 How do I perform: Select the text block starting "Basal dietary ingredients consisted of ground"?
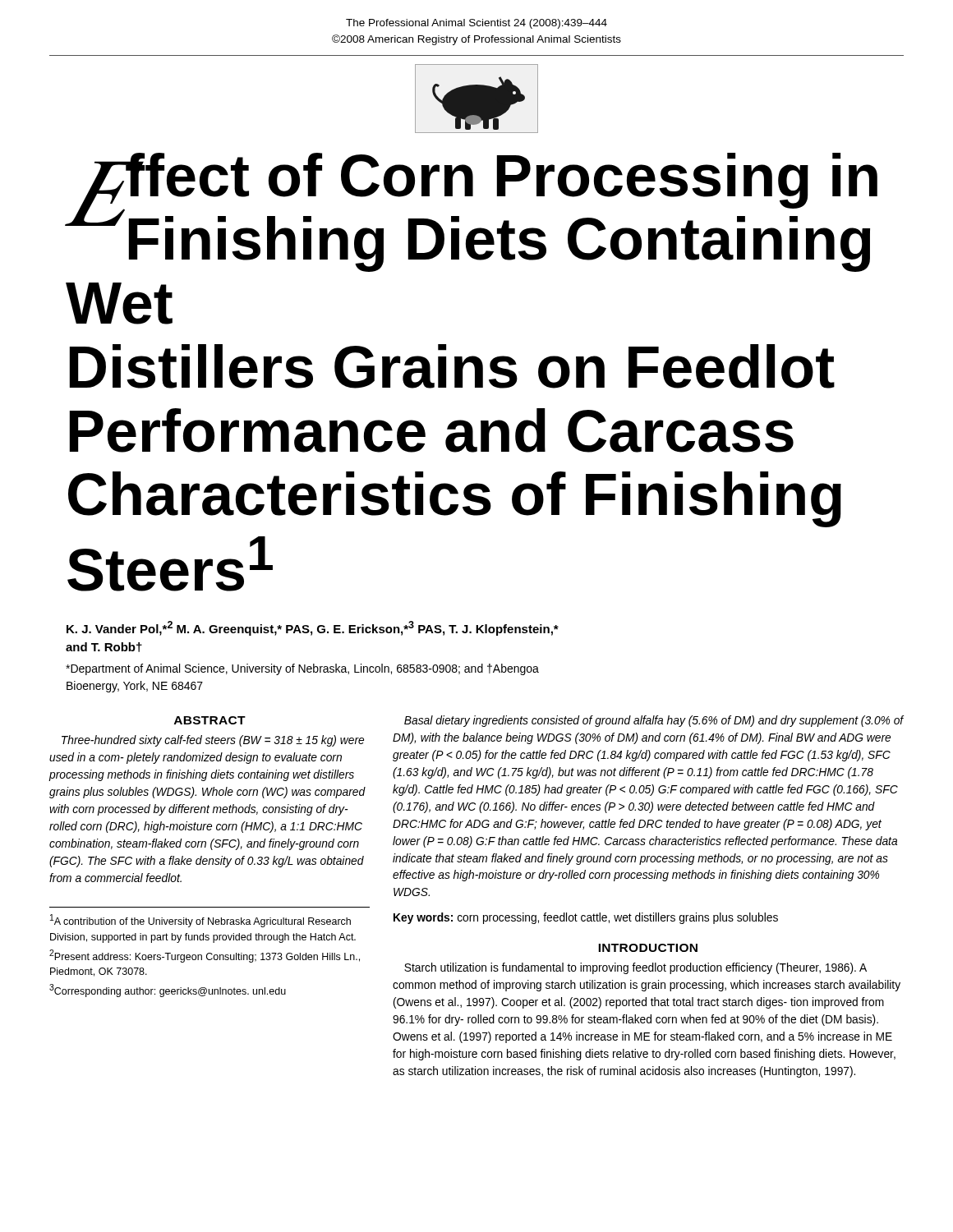click(648, 807)
